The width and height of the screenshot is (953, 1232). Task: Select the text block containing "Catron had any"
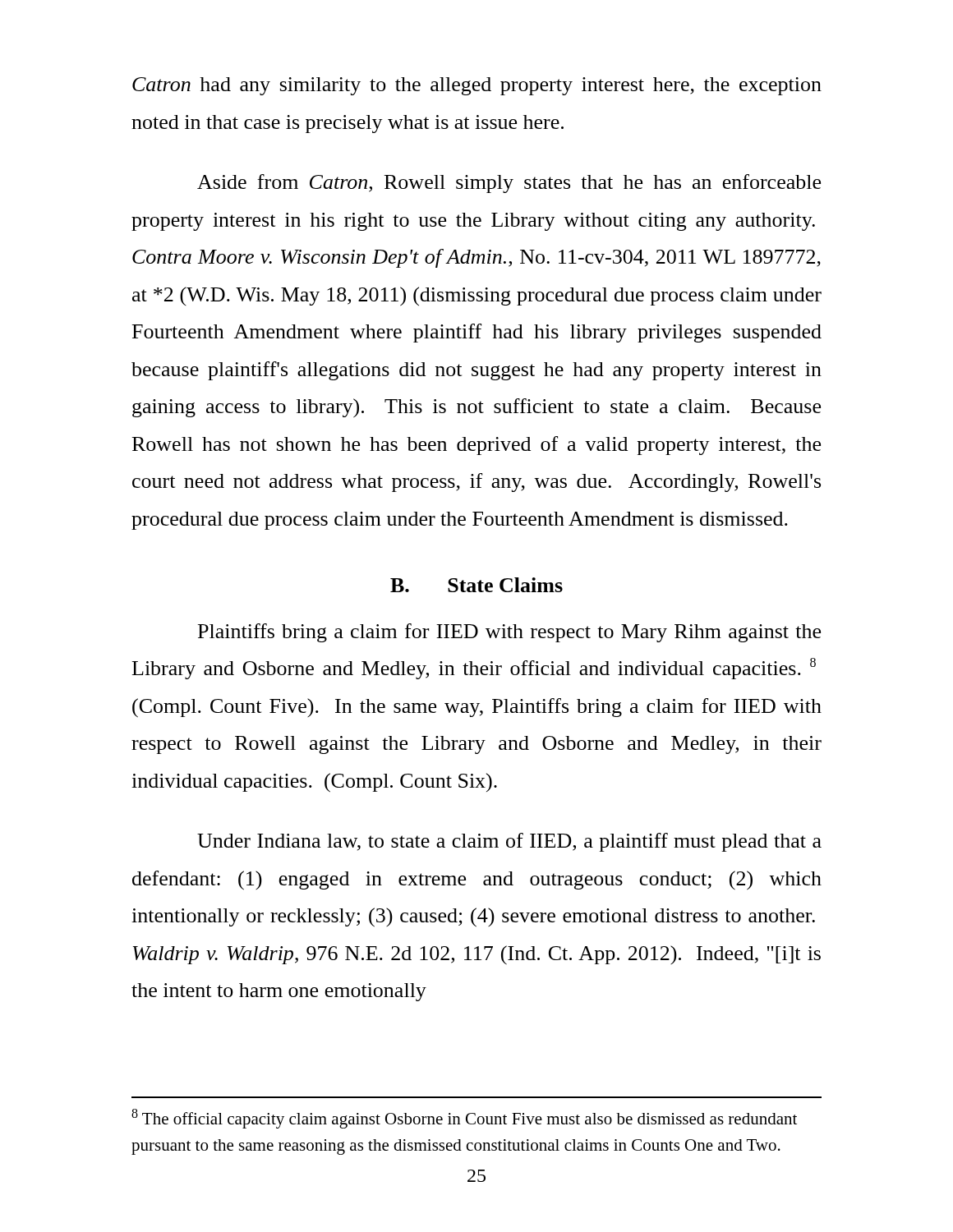tap(476, 103)
